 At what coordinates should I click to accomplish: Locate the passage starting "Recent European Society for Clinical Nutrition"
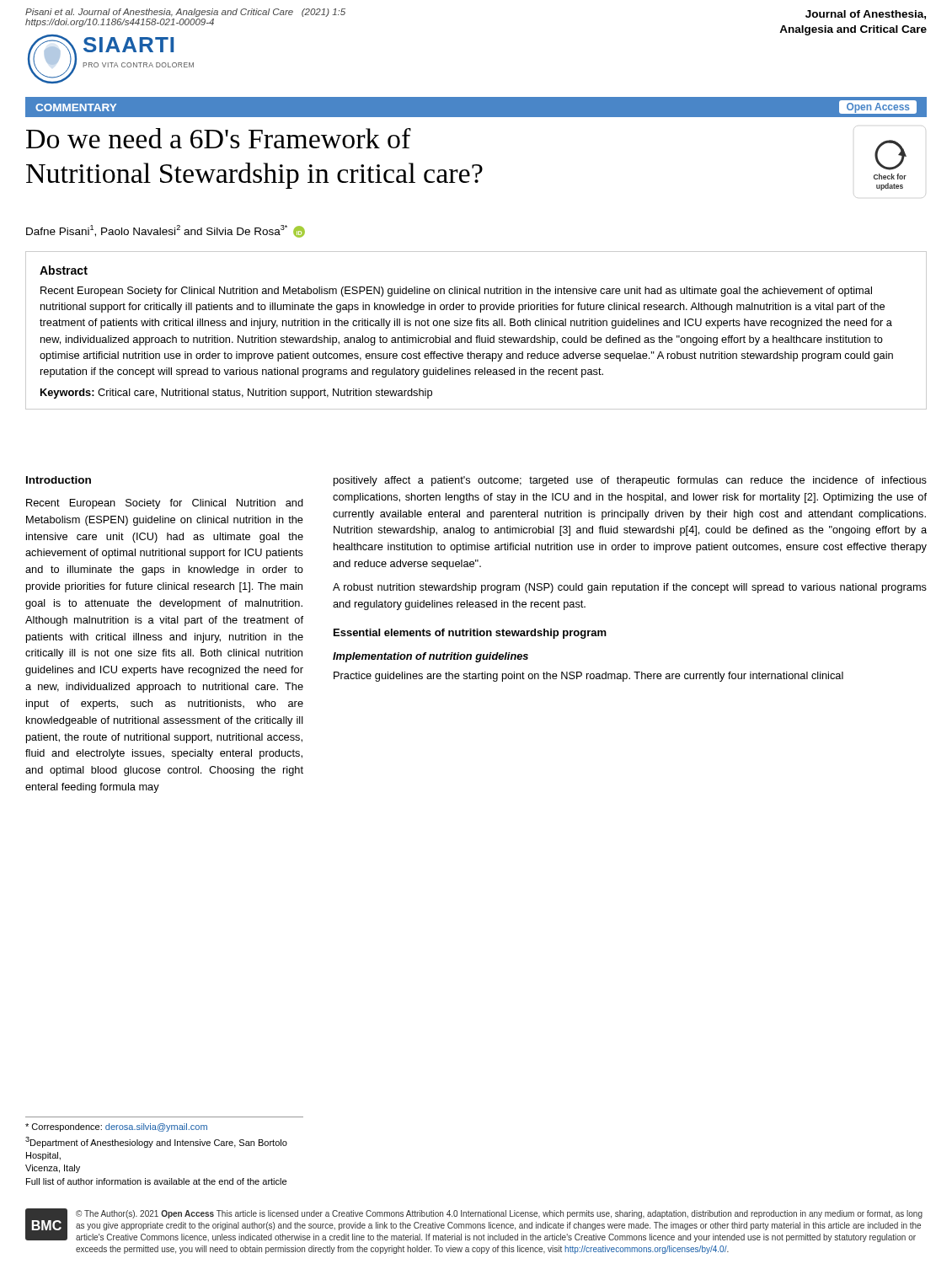coord(164,645)
